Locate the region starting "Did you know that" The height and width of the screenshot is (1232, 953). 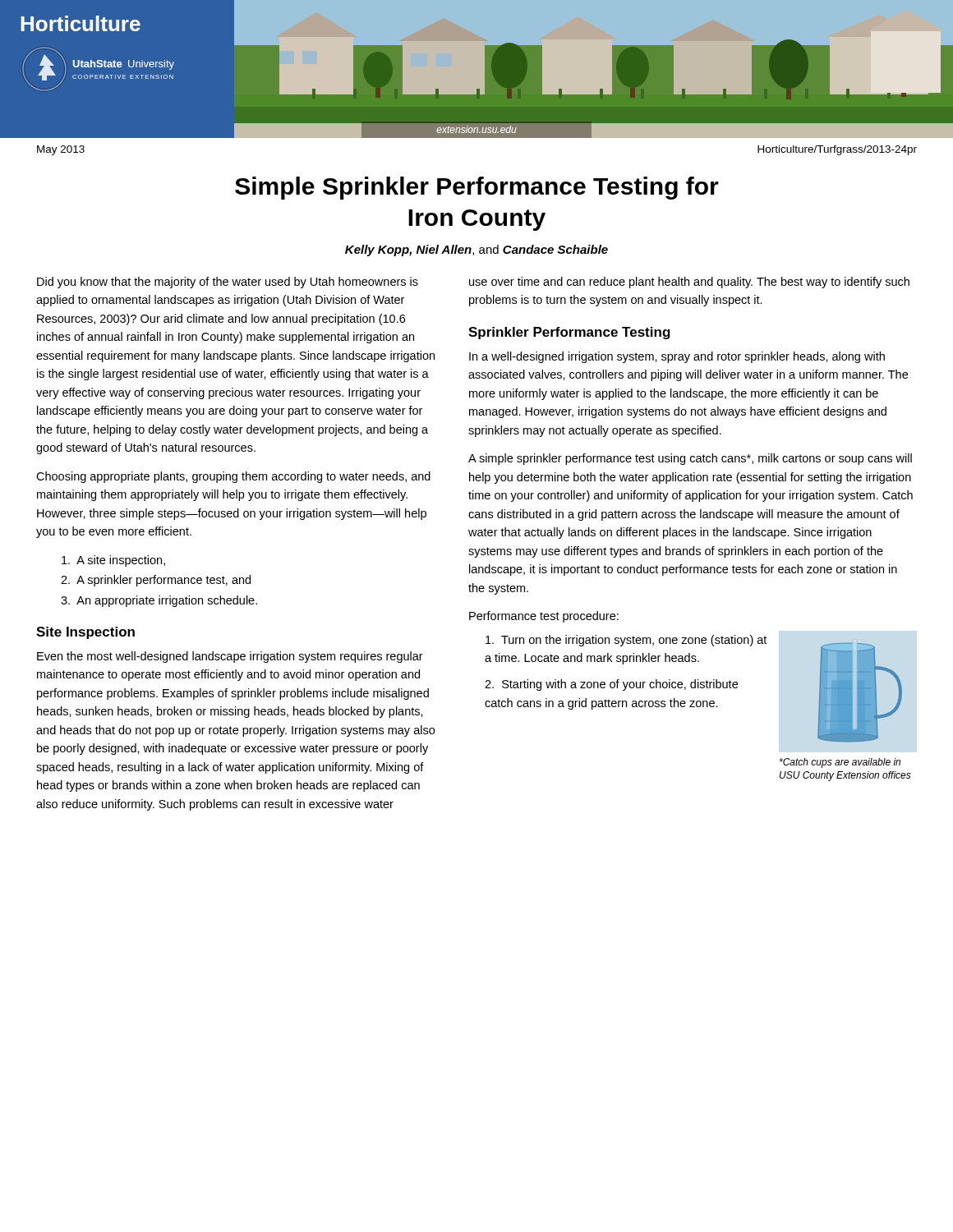(x=236, y=365)
